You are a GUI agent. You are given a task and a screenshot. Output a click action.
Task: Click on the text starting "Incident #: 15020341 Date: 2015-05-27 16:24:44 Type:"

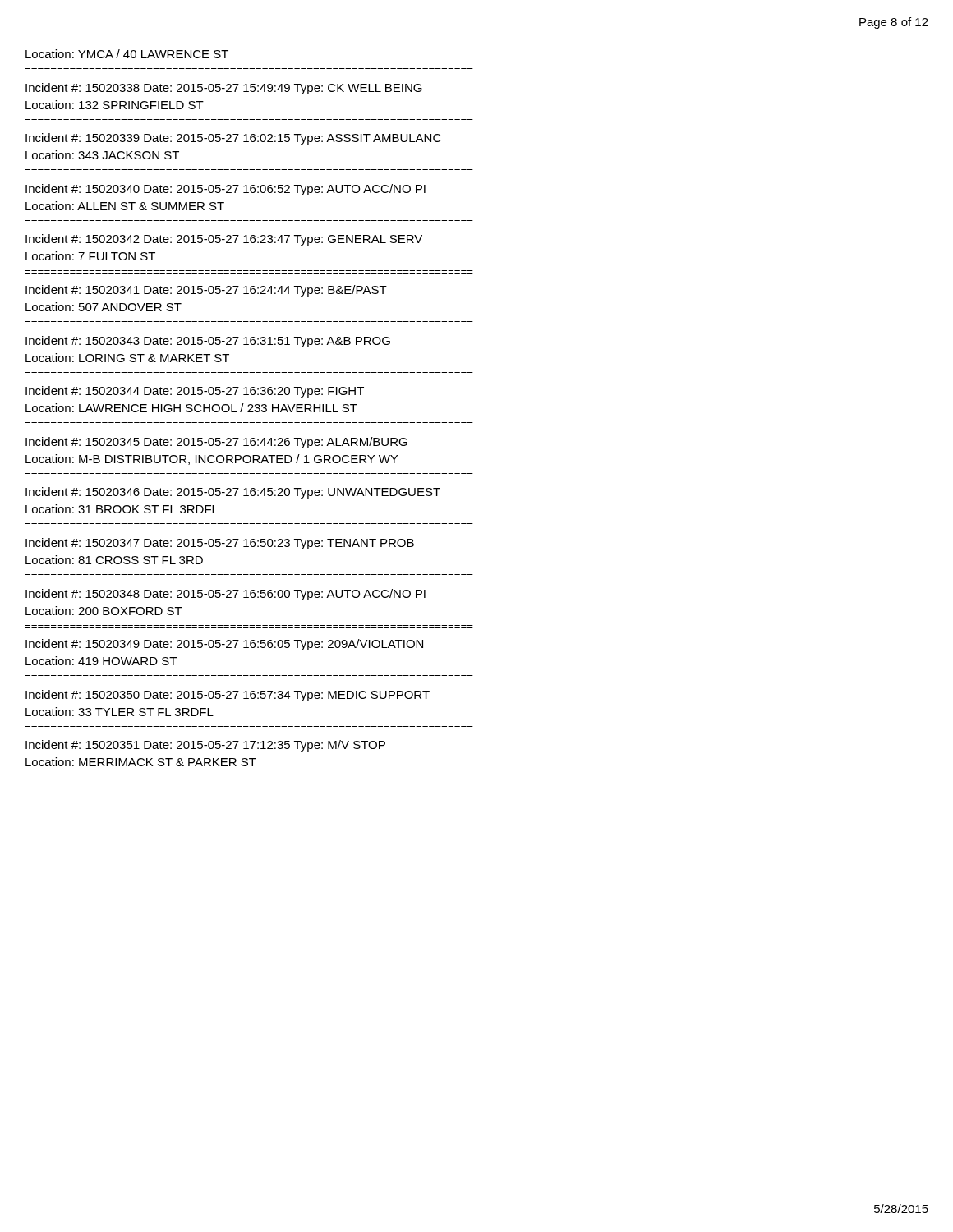click(x=206, y=291)
